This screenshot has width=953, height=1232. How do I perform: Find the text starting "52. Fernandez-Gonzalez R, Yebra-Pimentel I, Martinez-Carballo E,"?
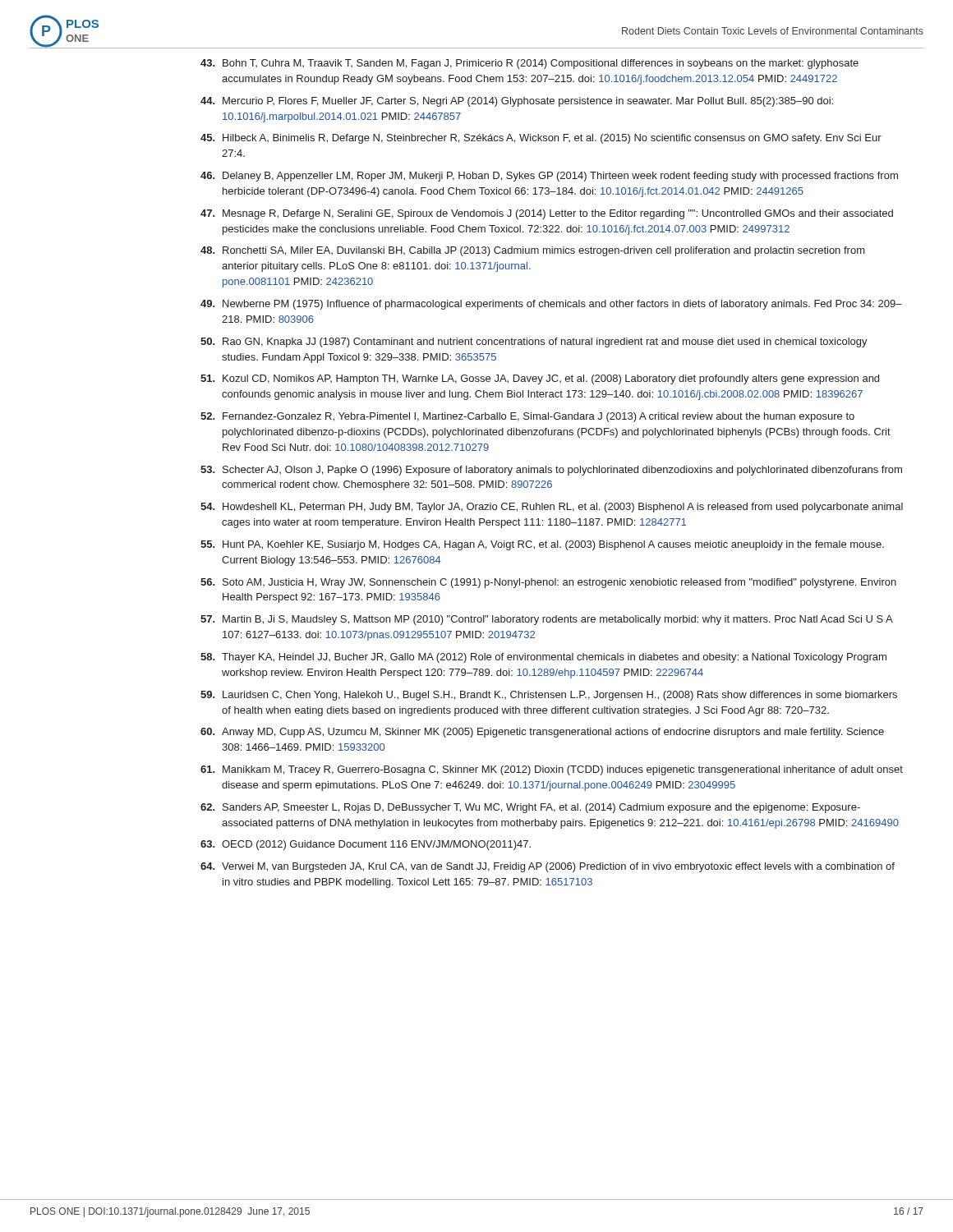(546, 432)
